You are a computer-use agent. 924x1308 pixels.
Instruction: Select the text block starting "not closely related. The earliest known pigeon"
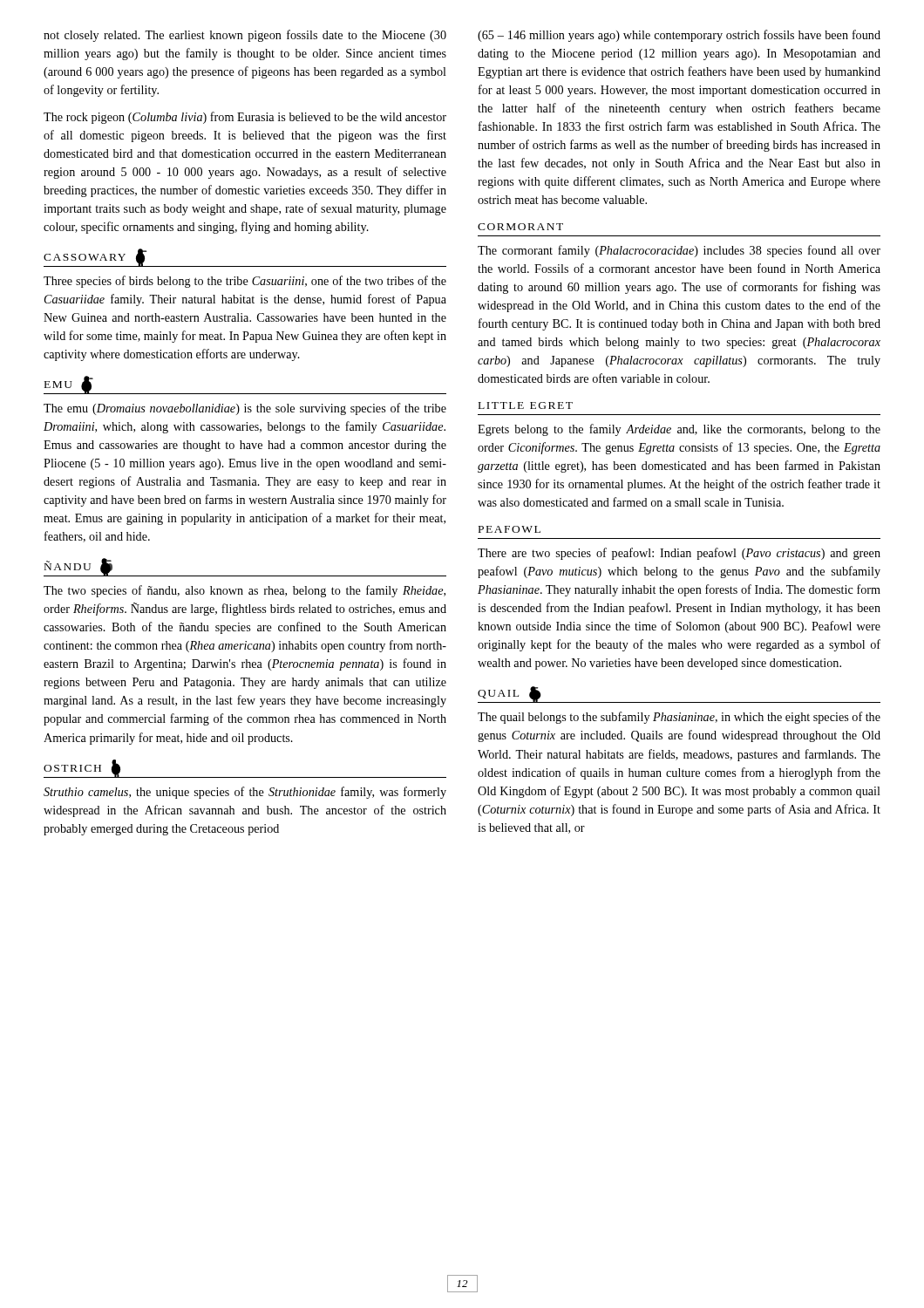(245, 63)
